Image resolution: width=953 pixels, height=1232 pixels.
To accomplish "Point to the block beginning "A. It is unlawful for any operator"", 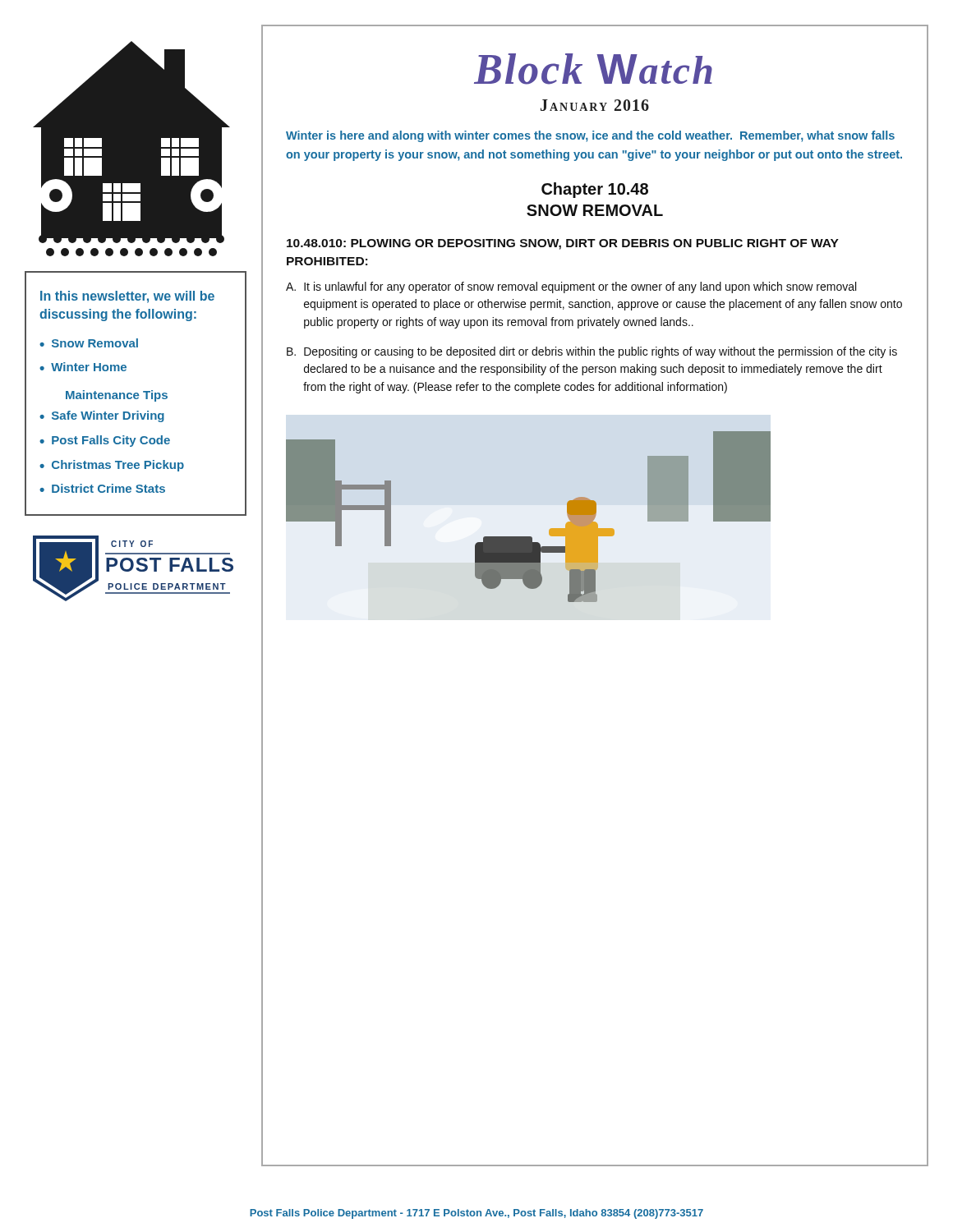I will pyautogui.click(x=595, y=305).
